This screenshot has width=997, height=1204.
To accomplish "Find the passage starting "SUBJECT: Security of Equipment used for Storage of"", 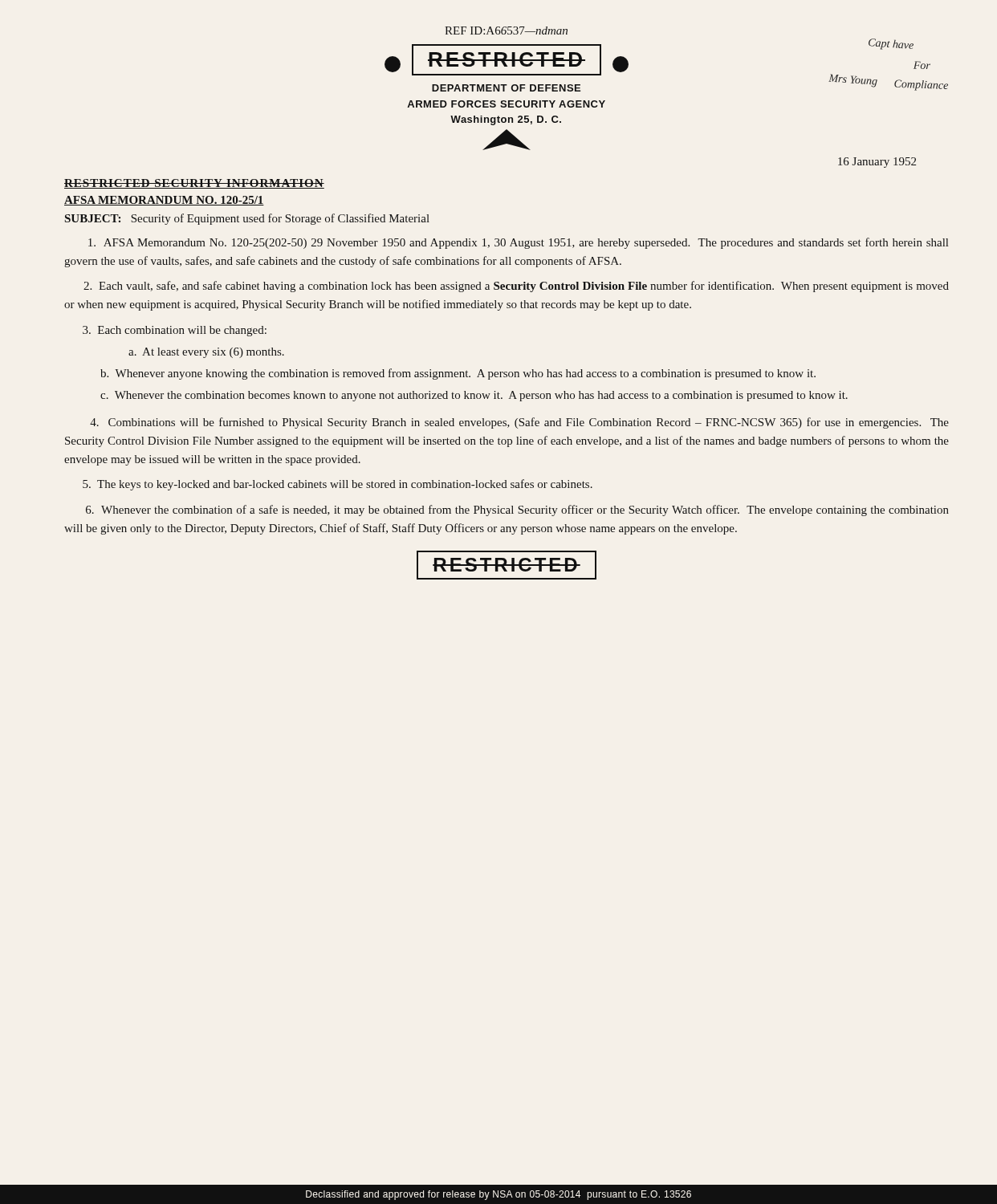I will pyautogui.click(x=247, y=218).
